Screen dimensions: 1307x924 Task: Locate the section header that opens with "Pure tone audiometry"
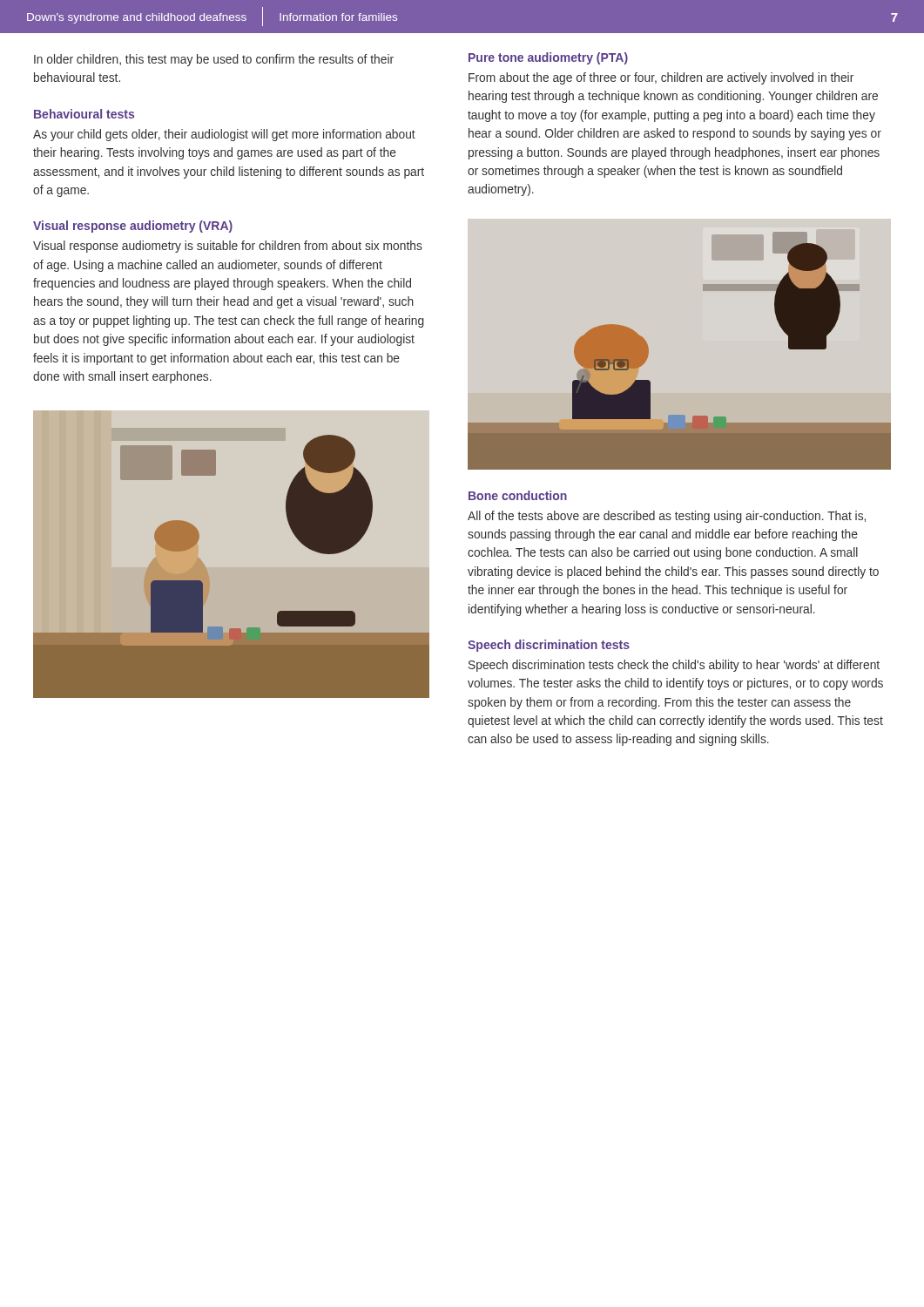coord(548,58)
